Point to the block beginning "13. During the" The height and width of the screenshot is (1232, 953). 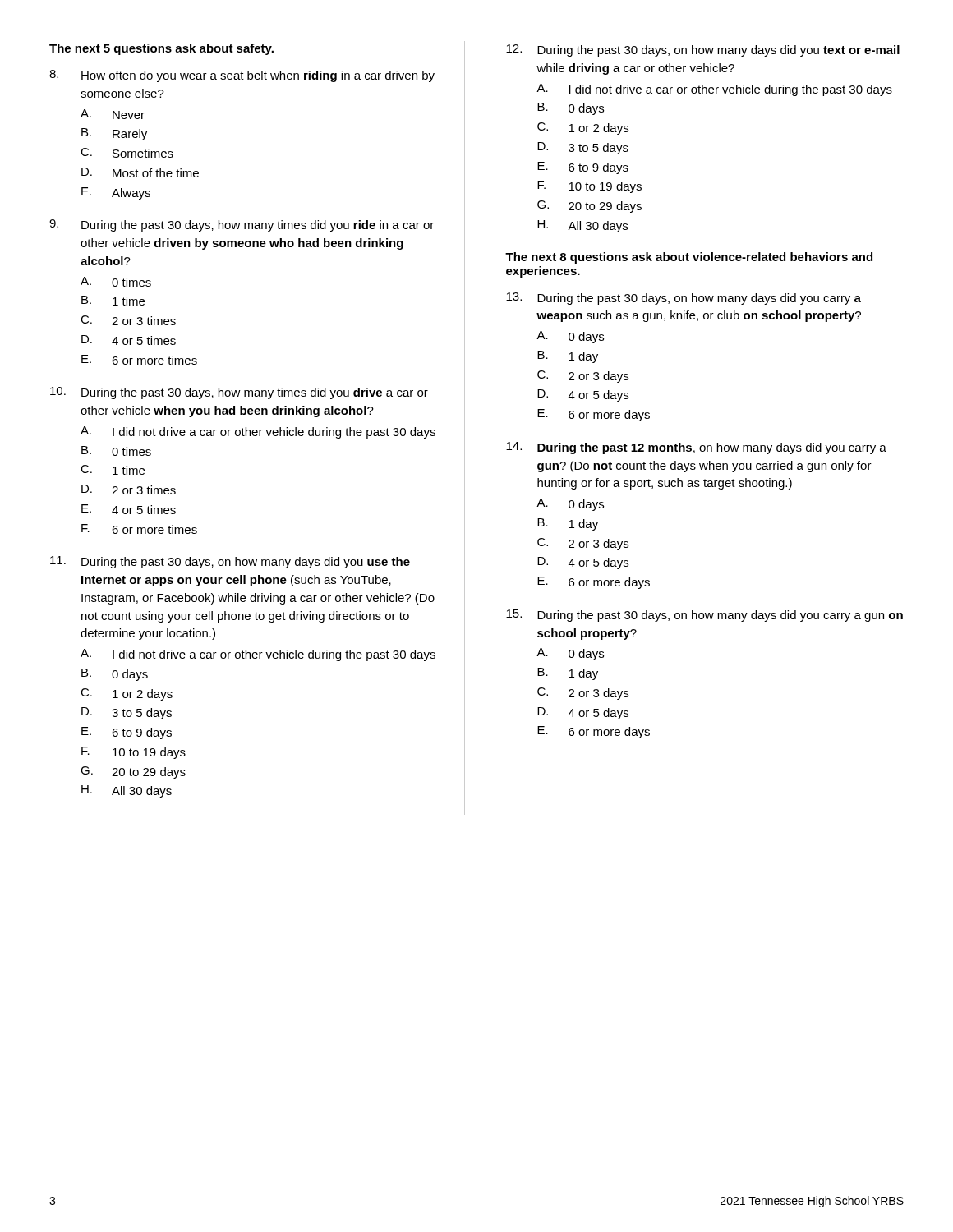coord(684,299)
